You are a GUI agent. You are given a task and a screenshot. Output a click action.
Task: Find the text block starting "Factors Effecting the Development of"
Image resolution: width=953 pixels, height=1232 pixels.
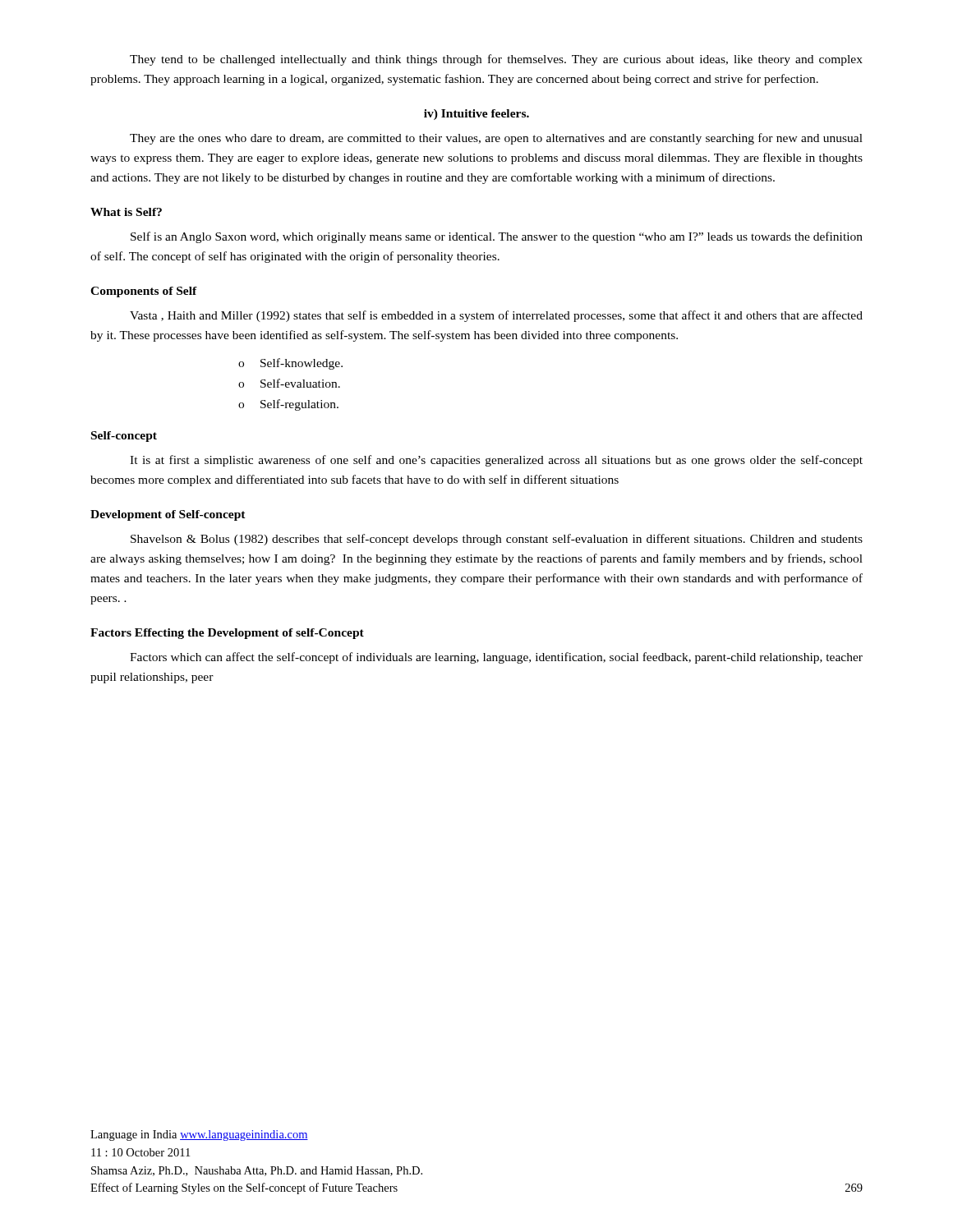(x=227, y=632)
